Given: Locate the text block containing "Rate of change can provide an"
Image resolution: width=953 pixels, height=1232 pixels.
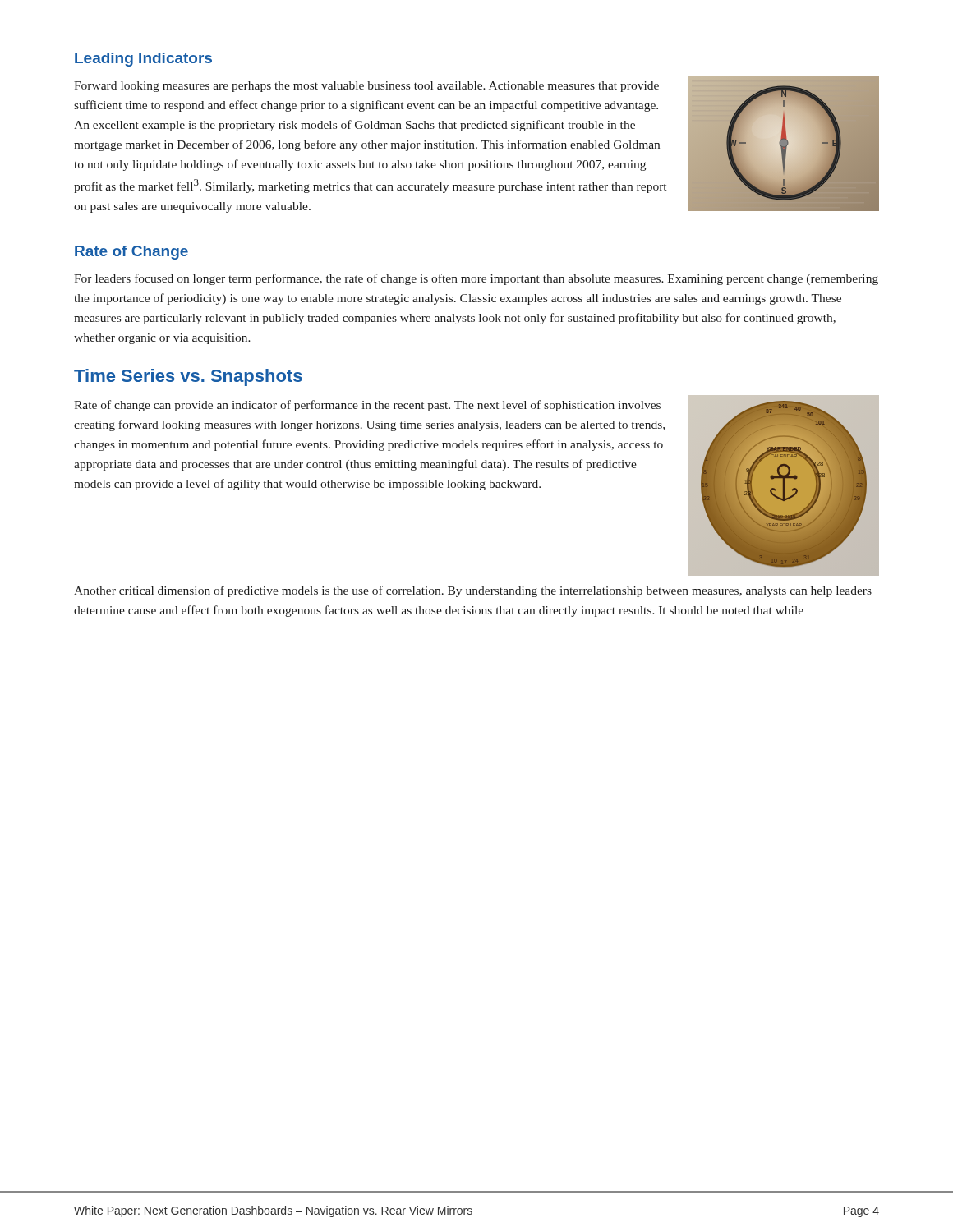Looking at the screenshot, I should click(370, 444).
